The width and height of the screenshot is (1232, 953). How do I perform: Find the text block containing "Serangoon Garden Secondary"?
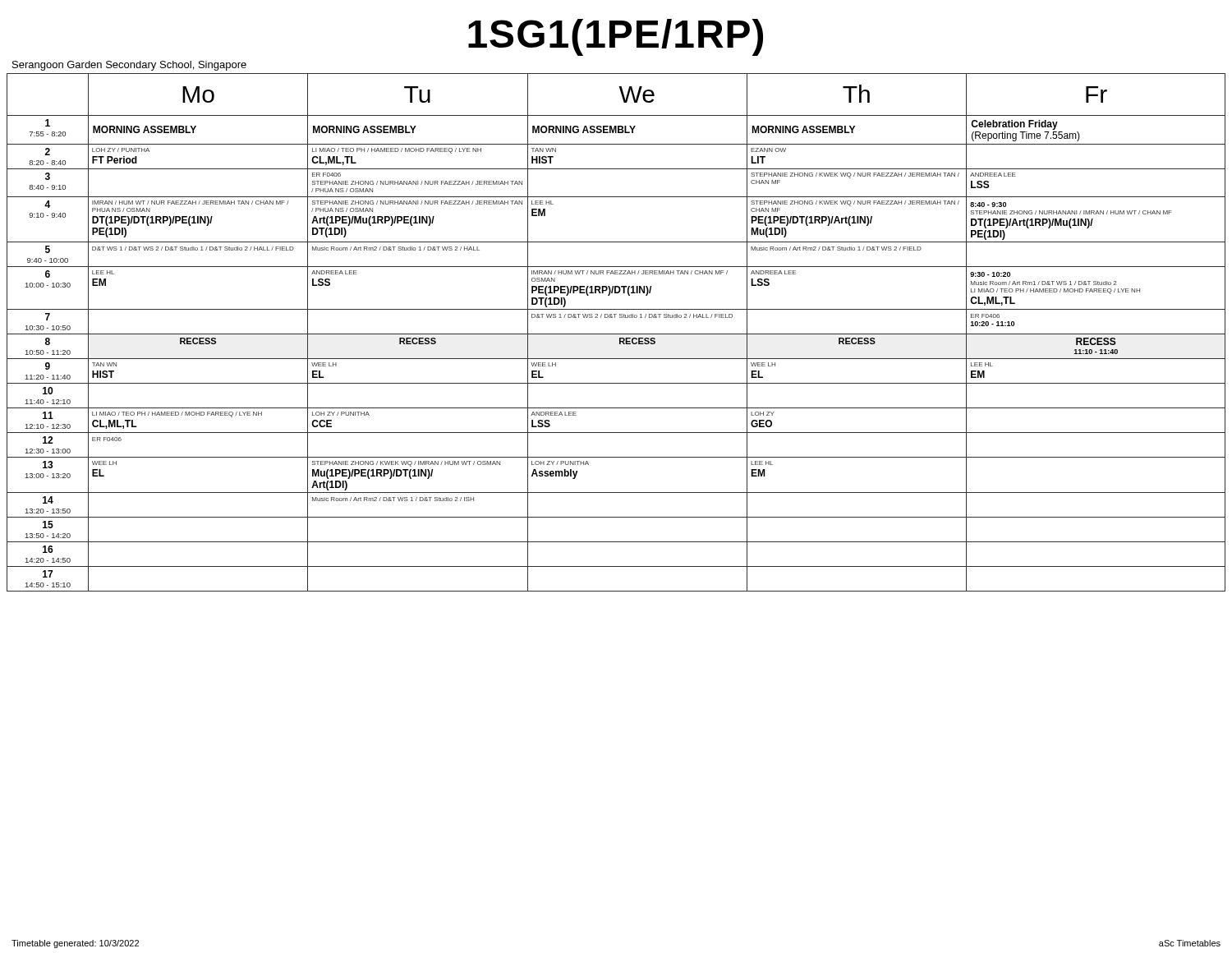[129, 64]
